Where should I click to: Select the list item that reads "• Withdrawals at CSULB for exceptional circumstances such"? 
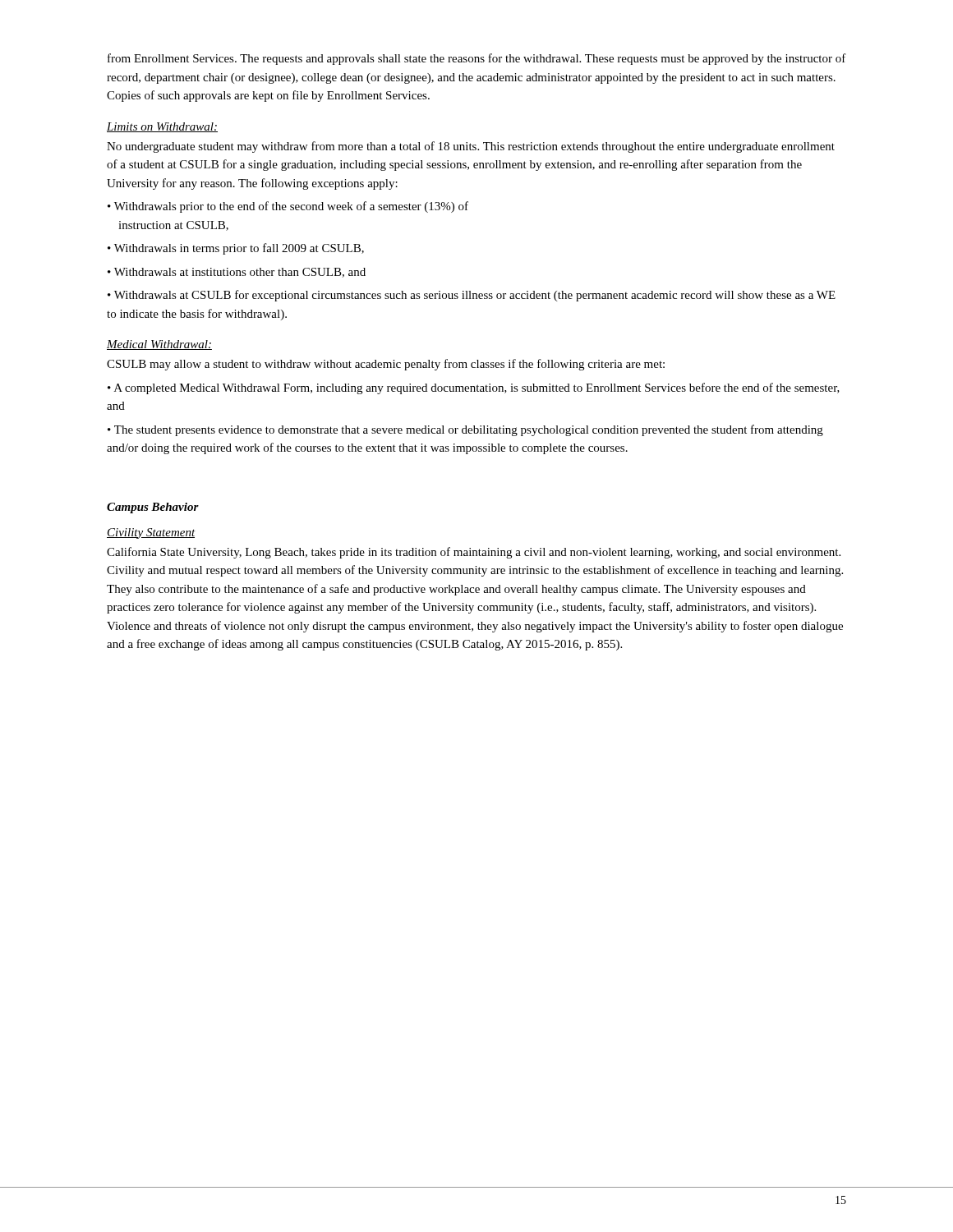click(471, 304)
